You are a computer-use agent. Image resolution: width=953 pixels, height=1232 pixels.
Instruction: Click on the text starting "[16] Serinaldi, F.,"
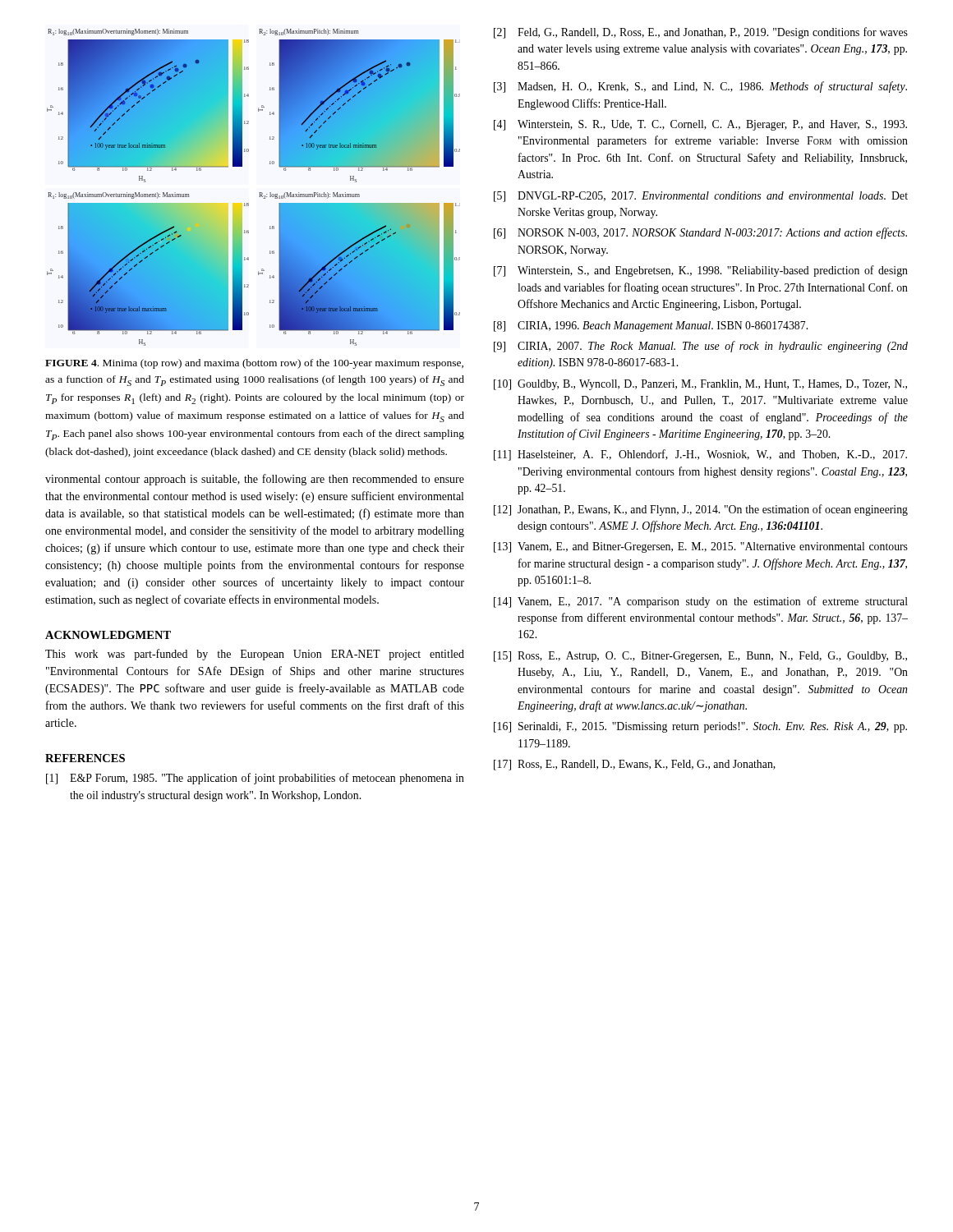coord(700,736)
